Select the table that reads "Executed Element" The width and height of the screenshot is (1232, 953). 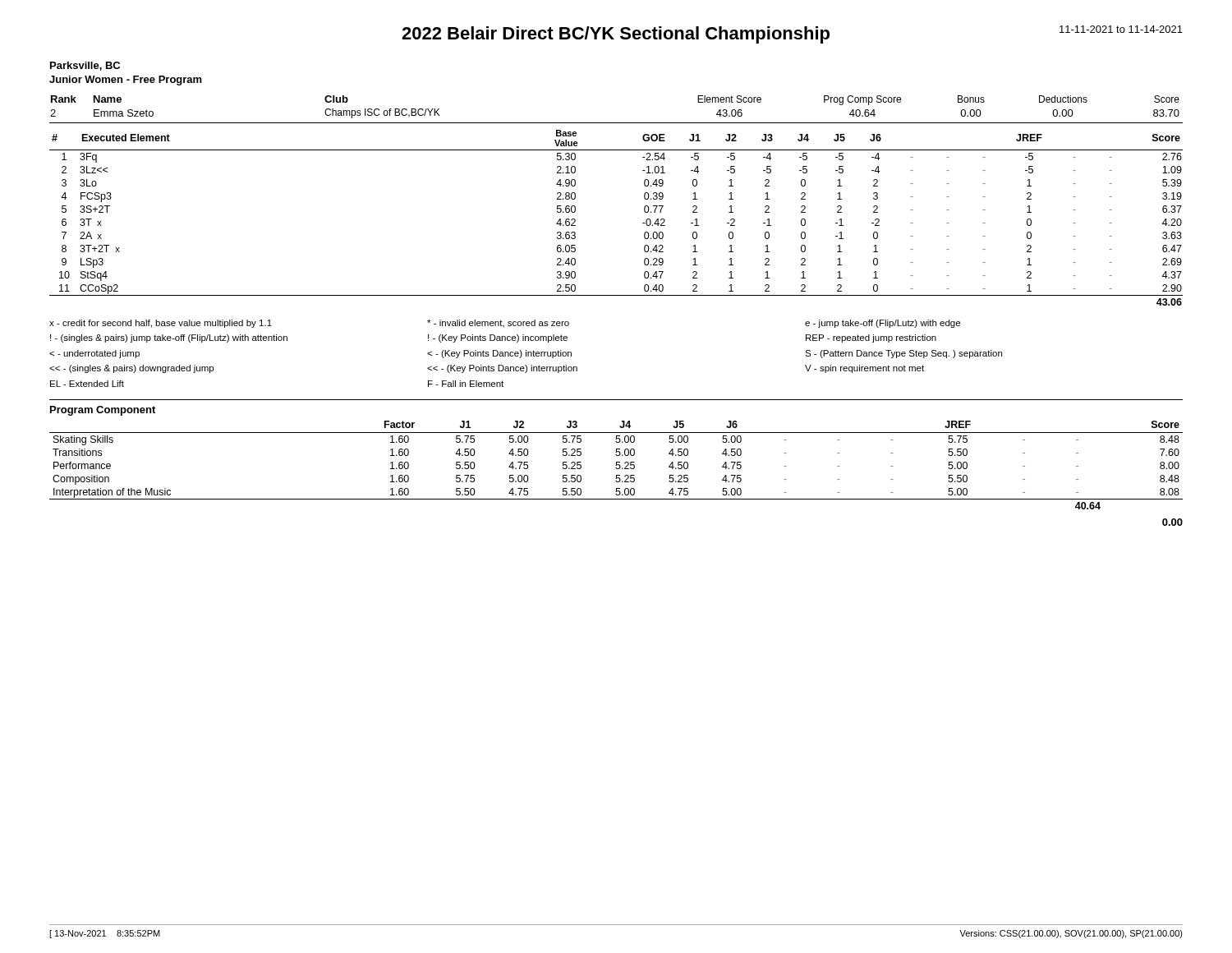(616, 218)
